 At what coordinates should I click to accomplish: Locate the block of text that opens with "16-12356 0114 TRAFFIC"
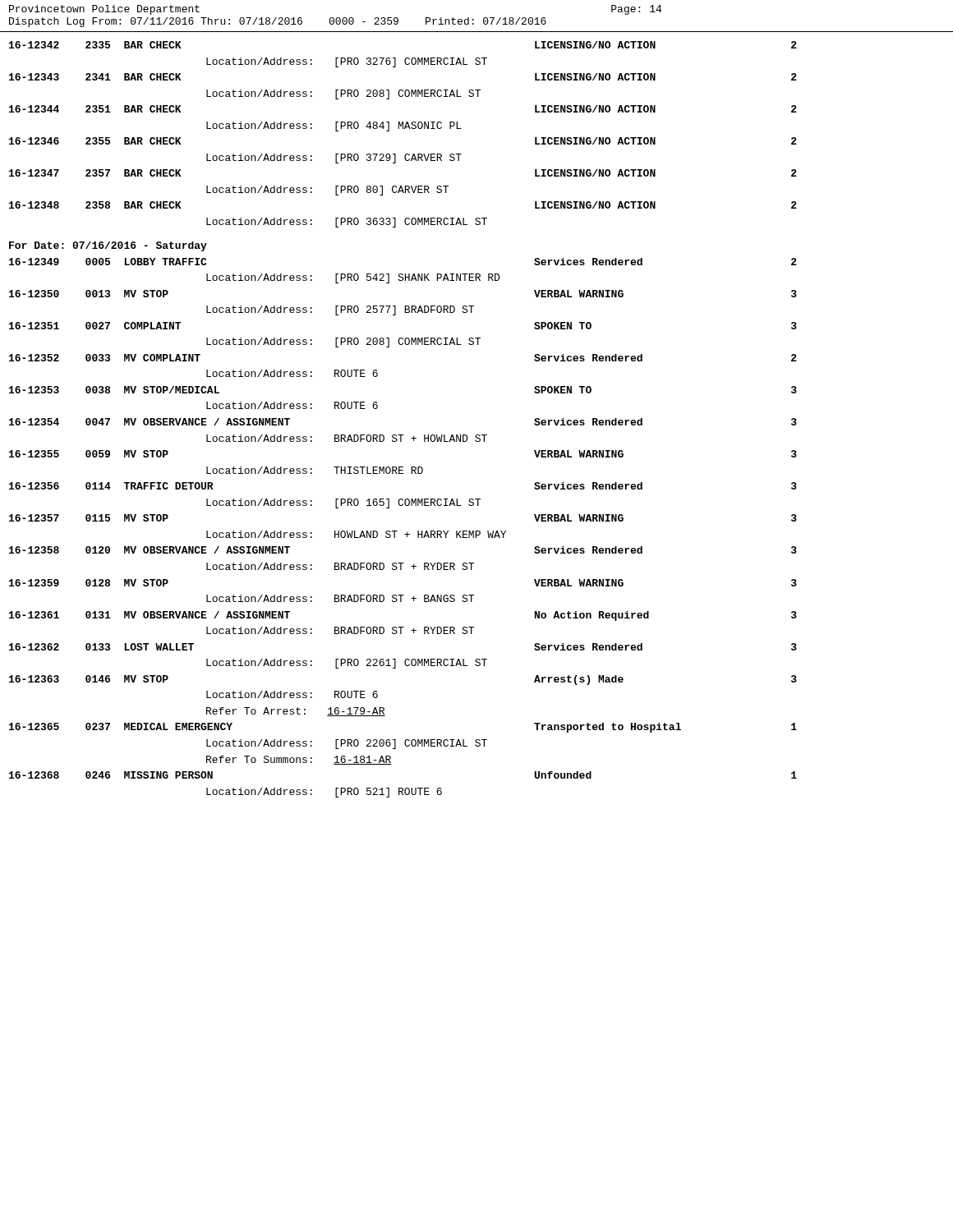(x=403, y=487)
